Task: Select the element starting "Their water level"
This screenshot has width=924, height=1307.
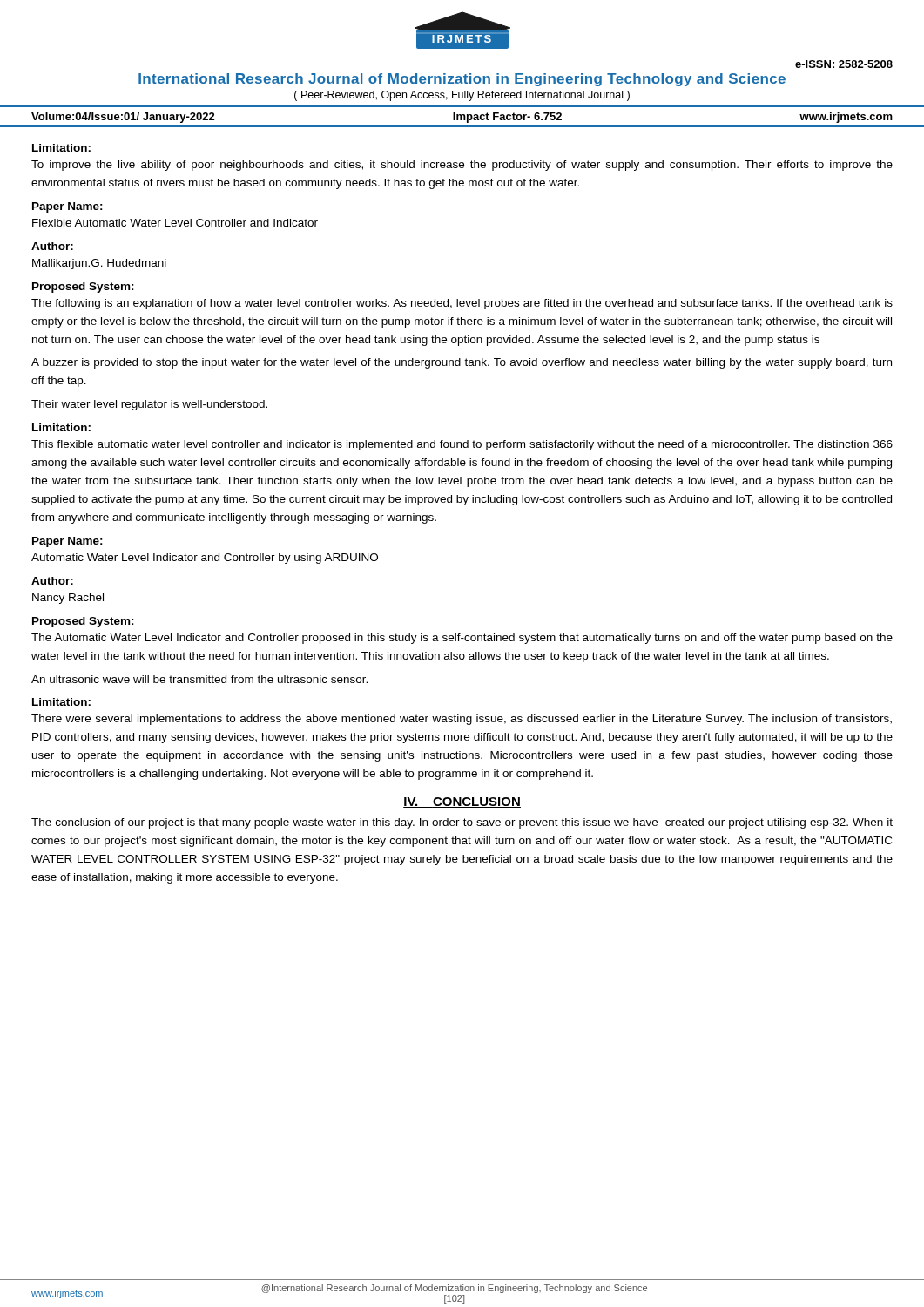Action: click(x=150, y=404)
